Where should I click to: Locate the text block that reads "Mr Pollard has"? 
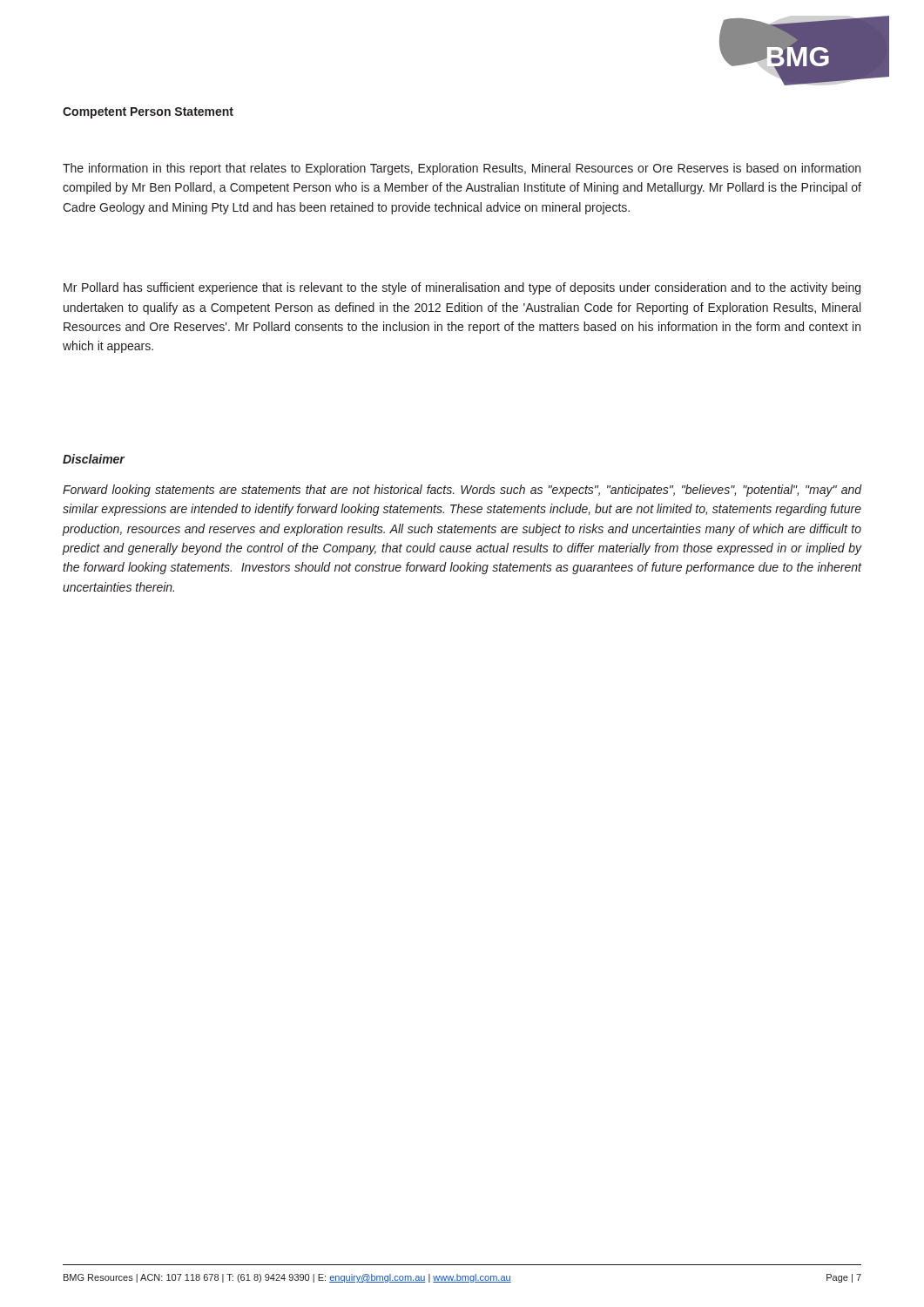pos(462,317)
